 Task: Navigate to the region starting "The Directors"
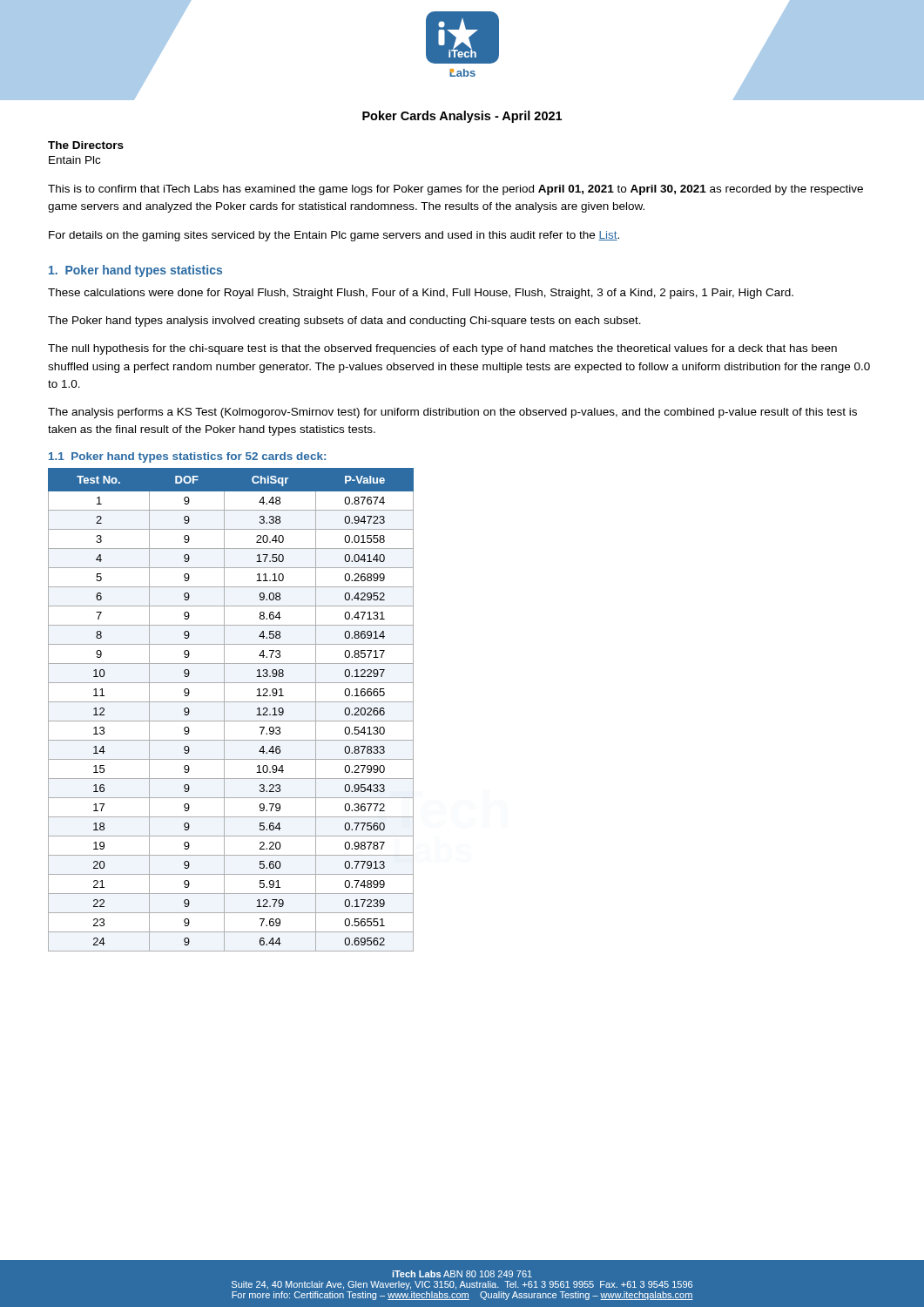point(86,145)
